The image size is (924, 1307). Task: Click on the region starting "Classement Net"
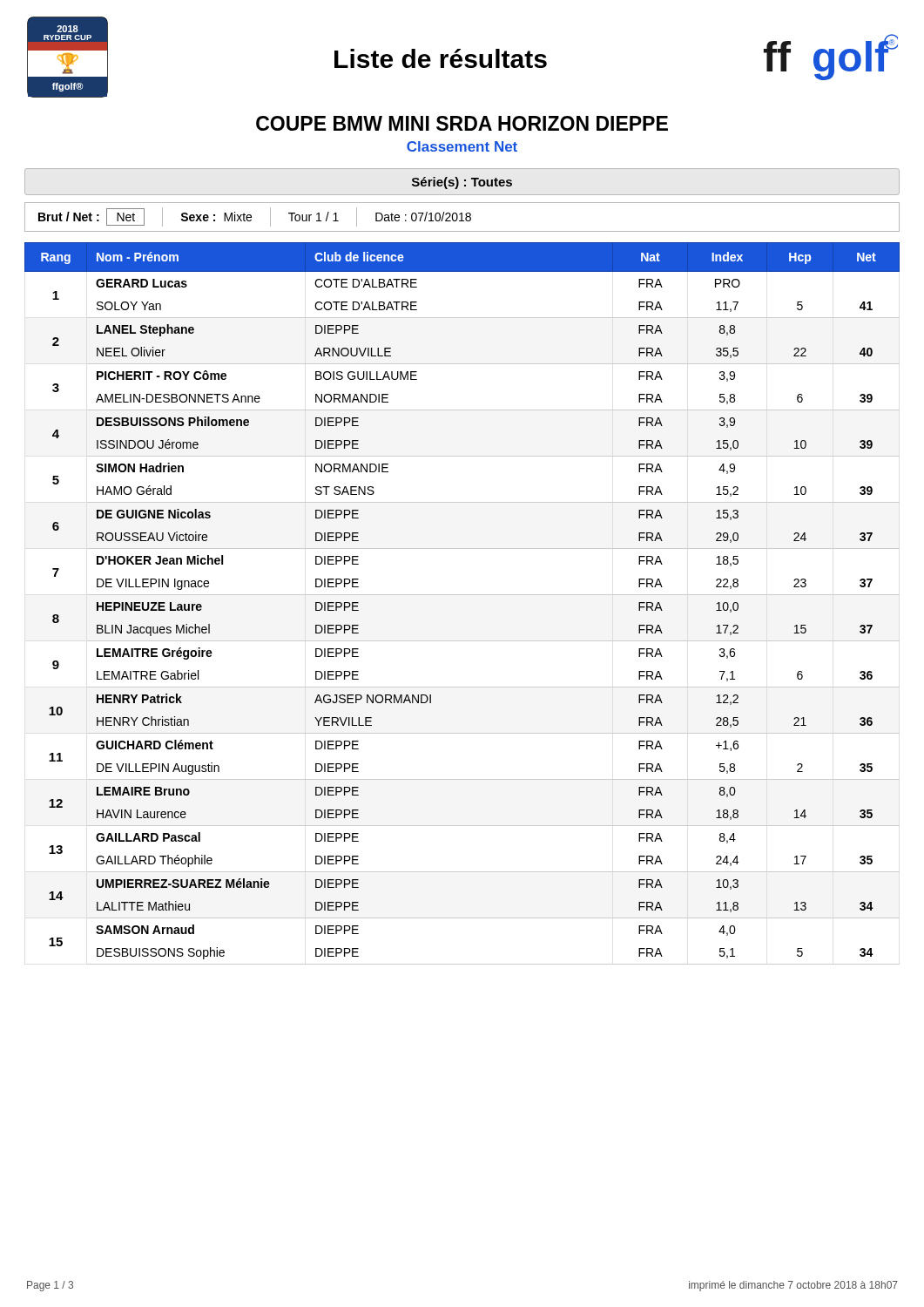tap(462, 147)
